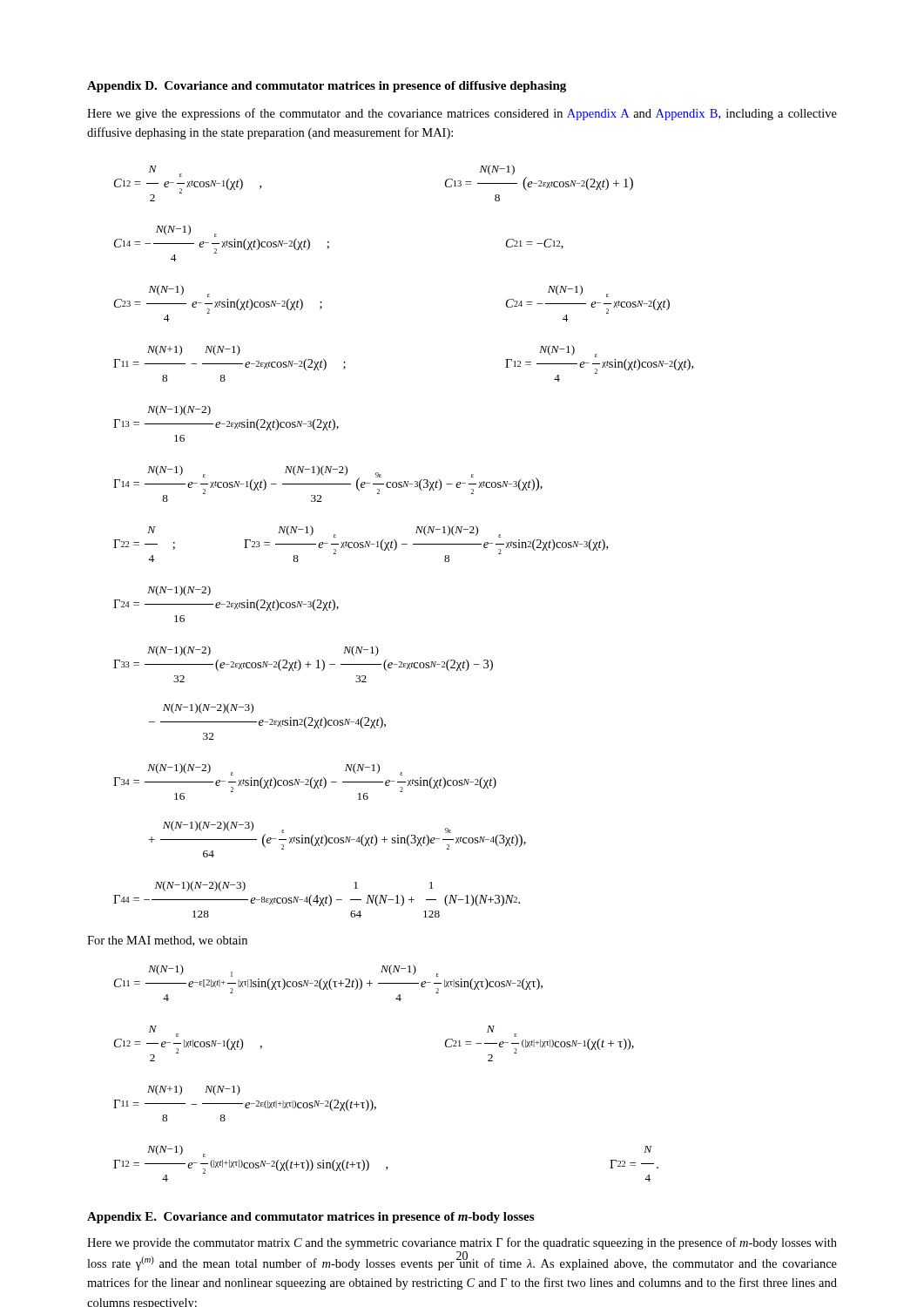Where is the formula that starts "C12 = N2 e−ε2χt cosN−1(χt) ,"?
Image resolution: width=924 pixels, height=1307 pixels.
coord(475,542)
